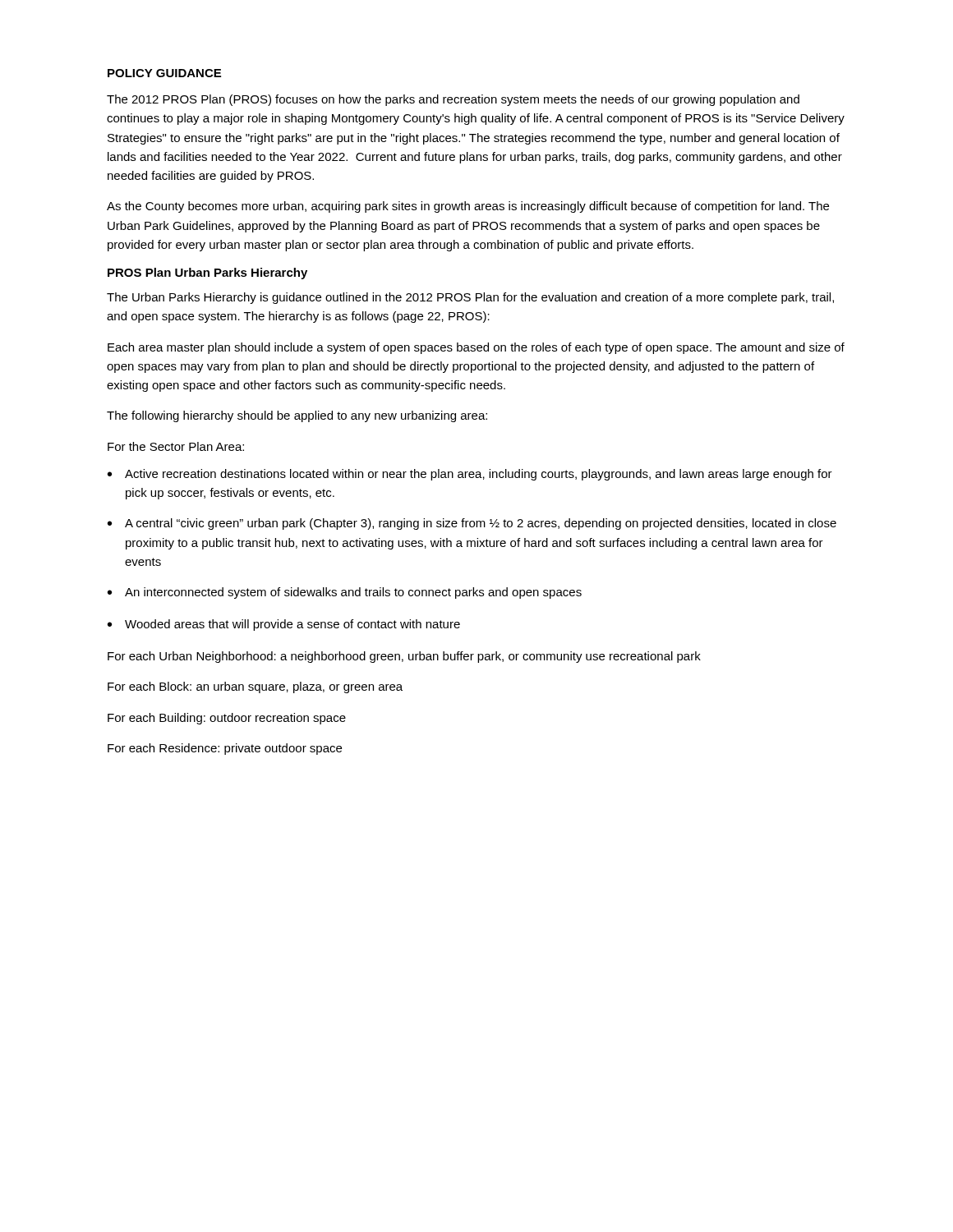Locate the list item containing "• An interconnected system of sidewalks"

click(476, 593)
